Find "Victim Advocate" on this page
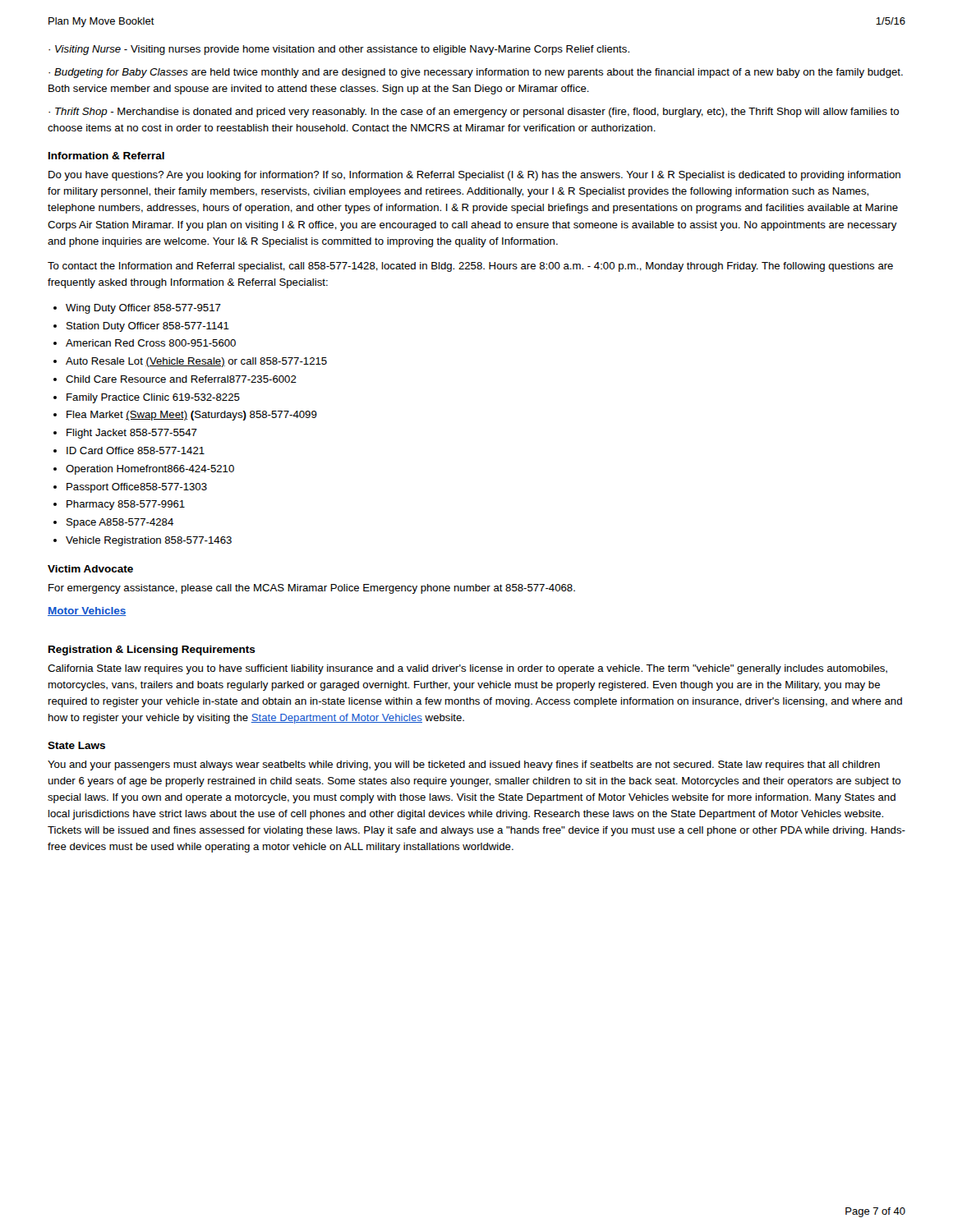Viewport: 953px width, 1232px height. tap(90, 569)
